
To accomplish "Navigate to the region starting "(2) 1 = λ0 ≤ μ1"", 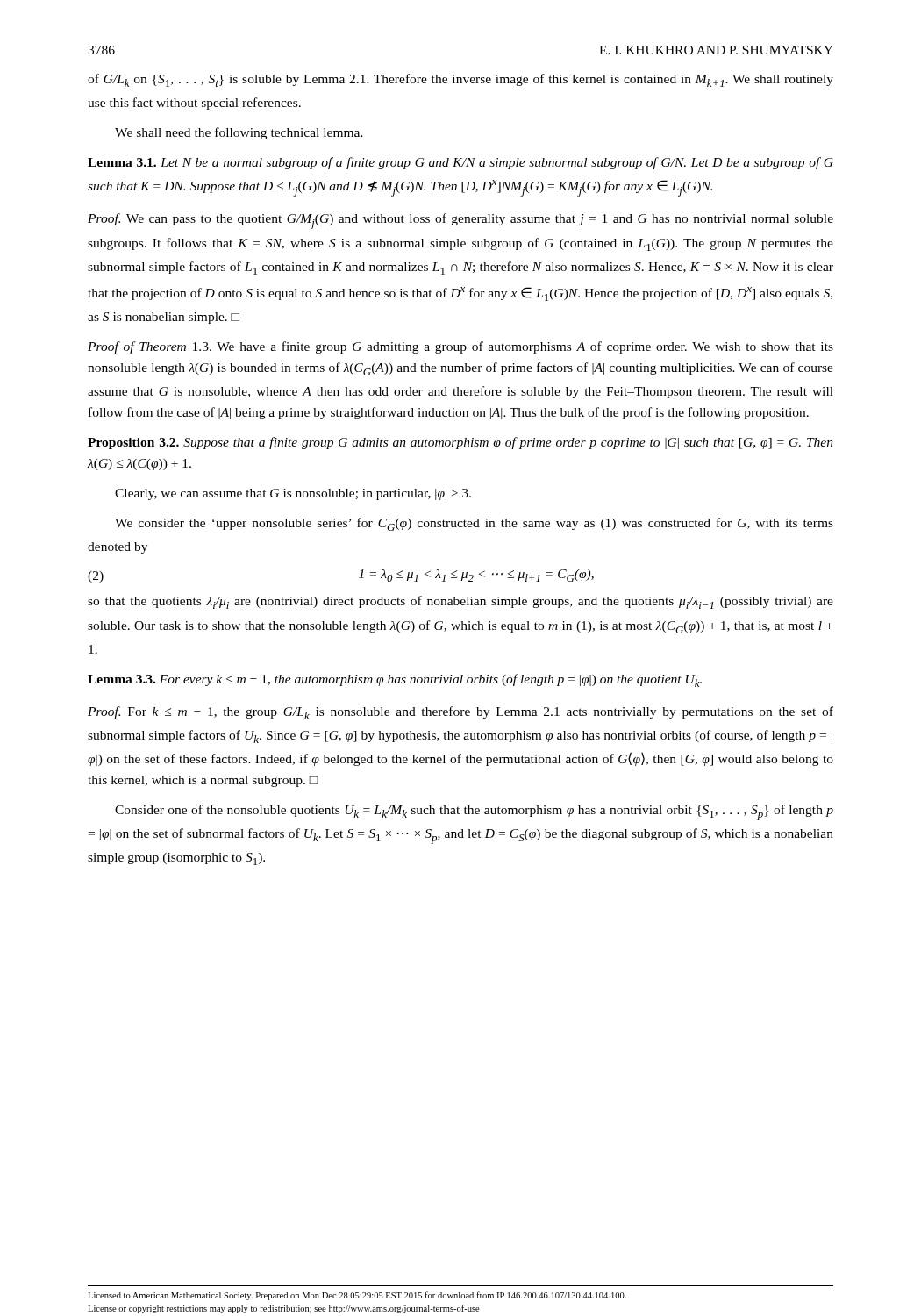I will point(460,576).
